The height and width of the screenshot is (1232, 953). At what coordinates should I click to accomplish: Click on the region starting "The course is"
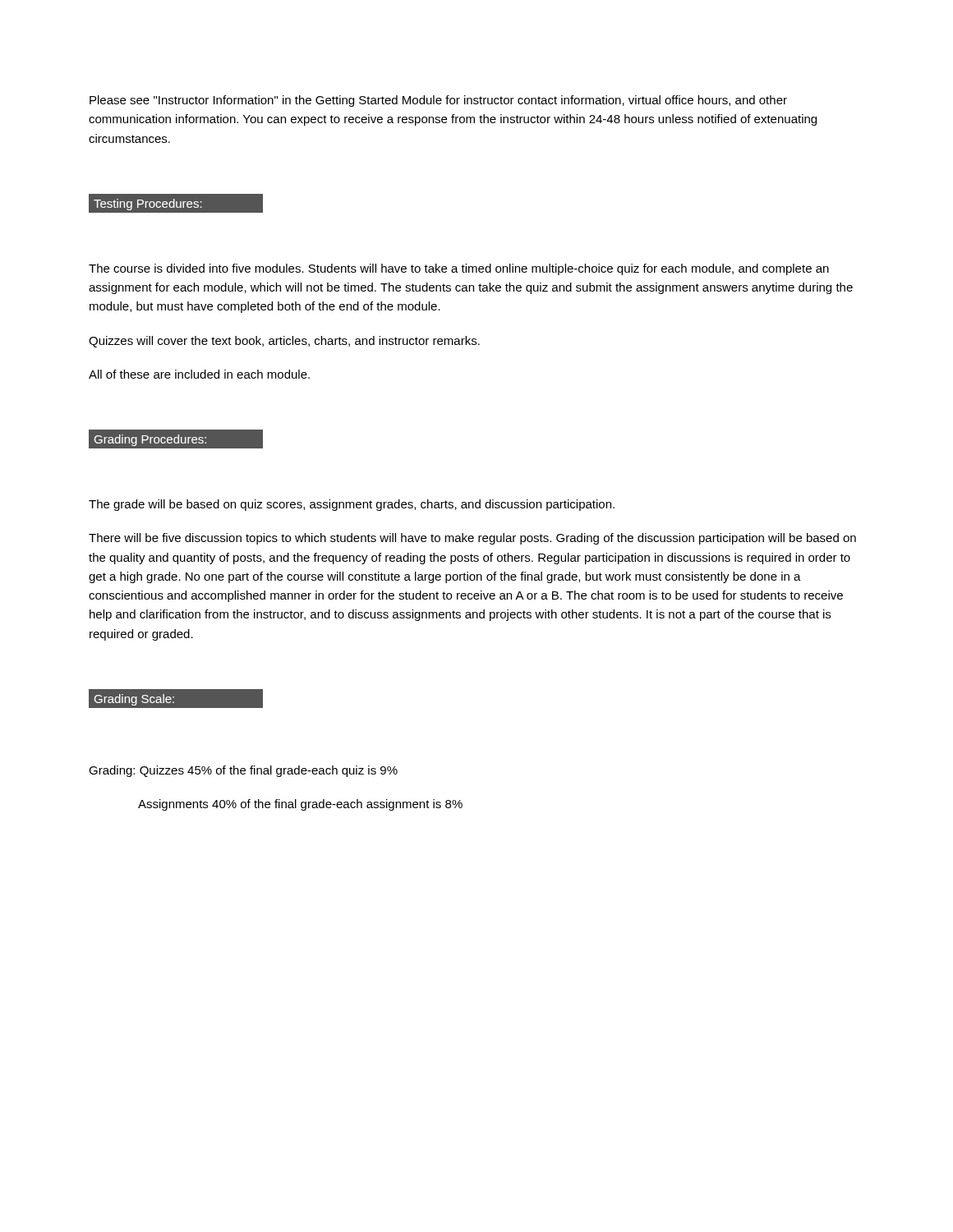point(471,287)
